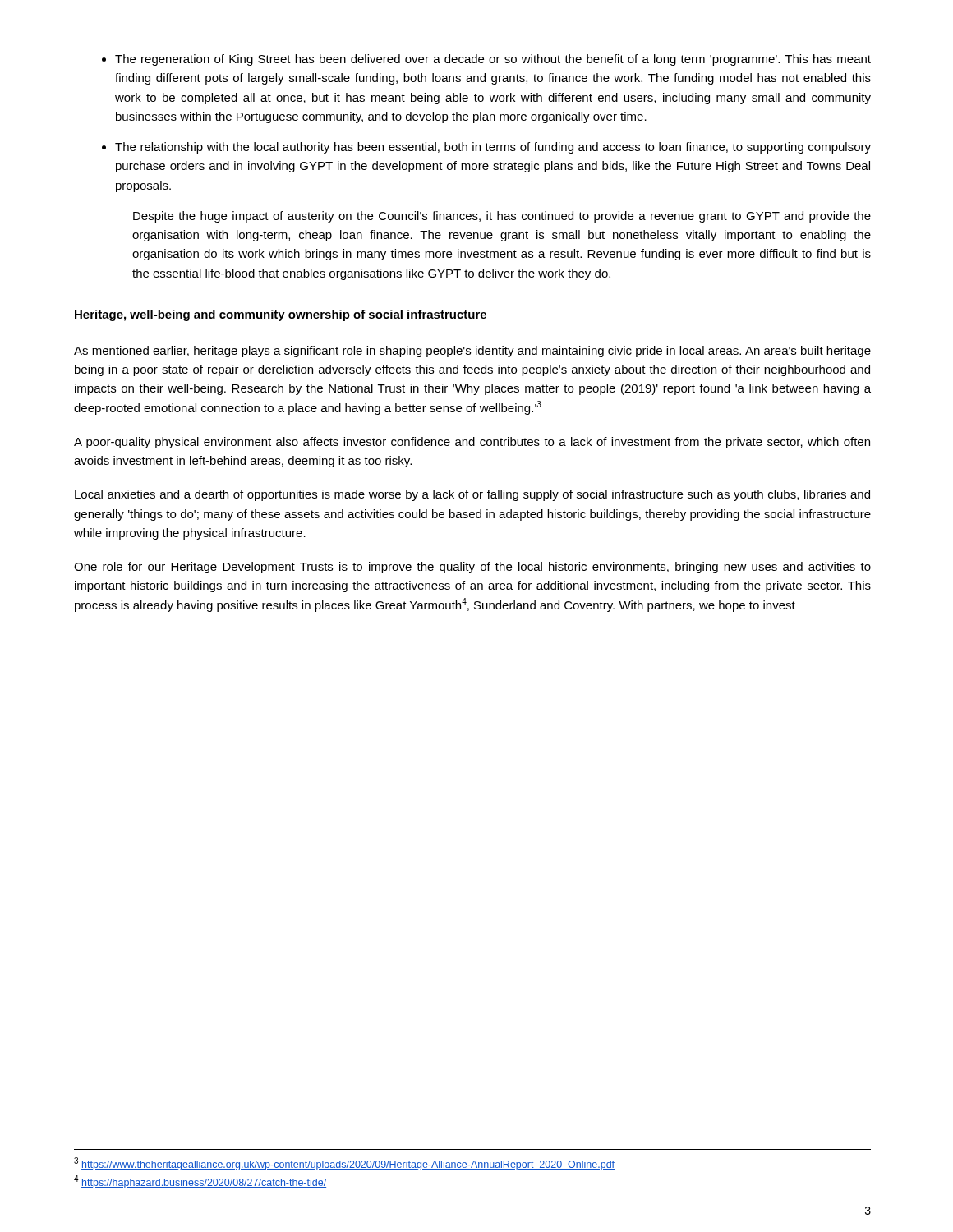Navigate to the text block starting "4 https://haphazard.business/2020/08/27/catch-the-tide/"
Viewport: 953px width, 1232px height.
200,1182
